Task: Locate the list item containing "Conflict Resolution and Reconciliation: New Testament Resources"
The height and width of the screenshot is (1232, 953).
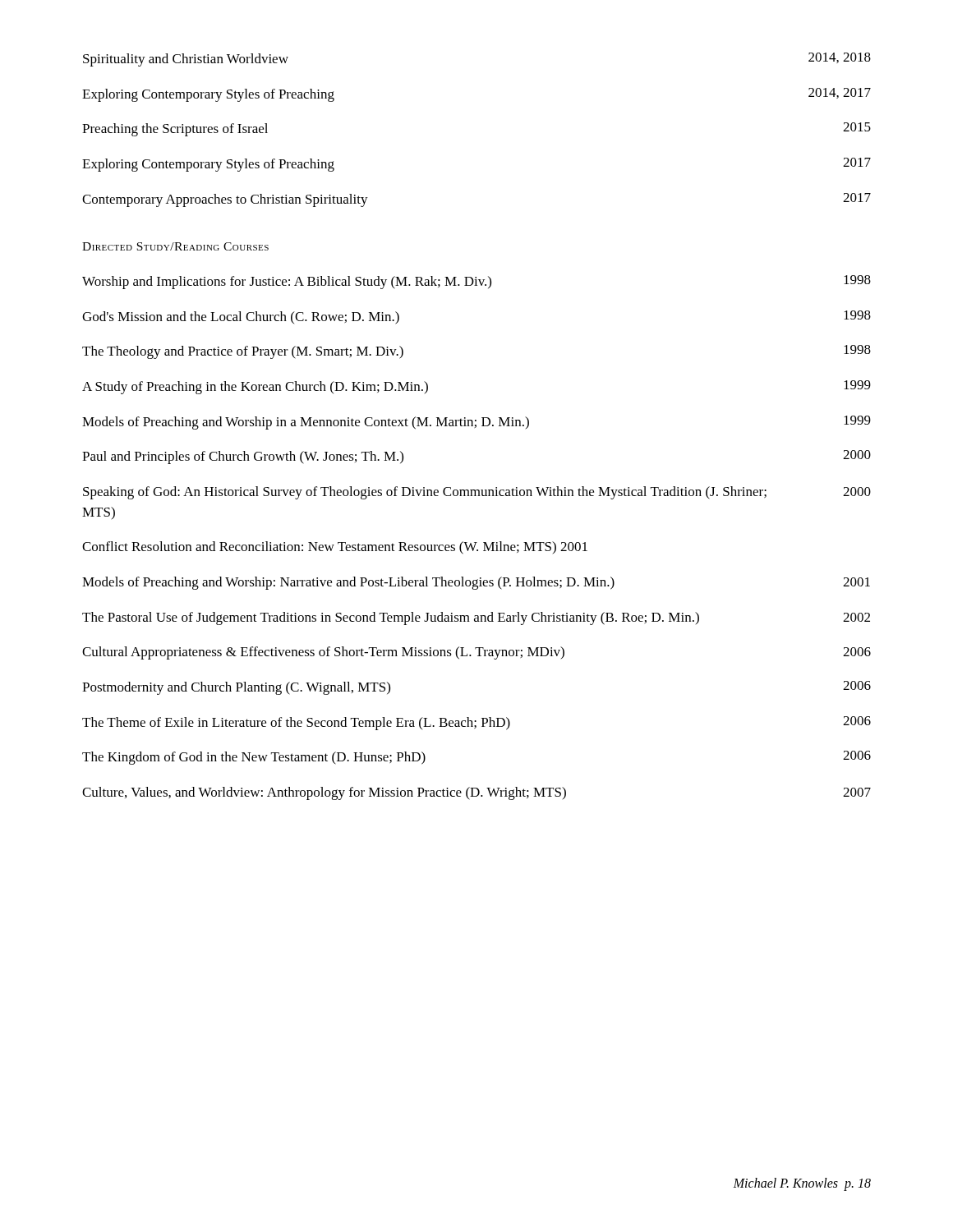Action: coord(335,547)
